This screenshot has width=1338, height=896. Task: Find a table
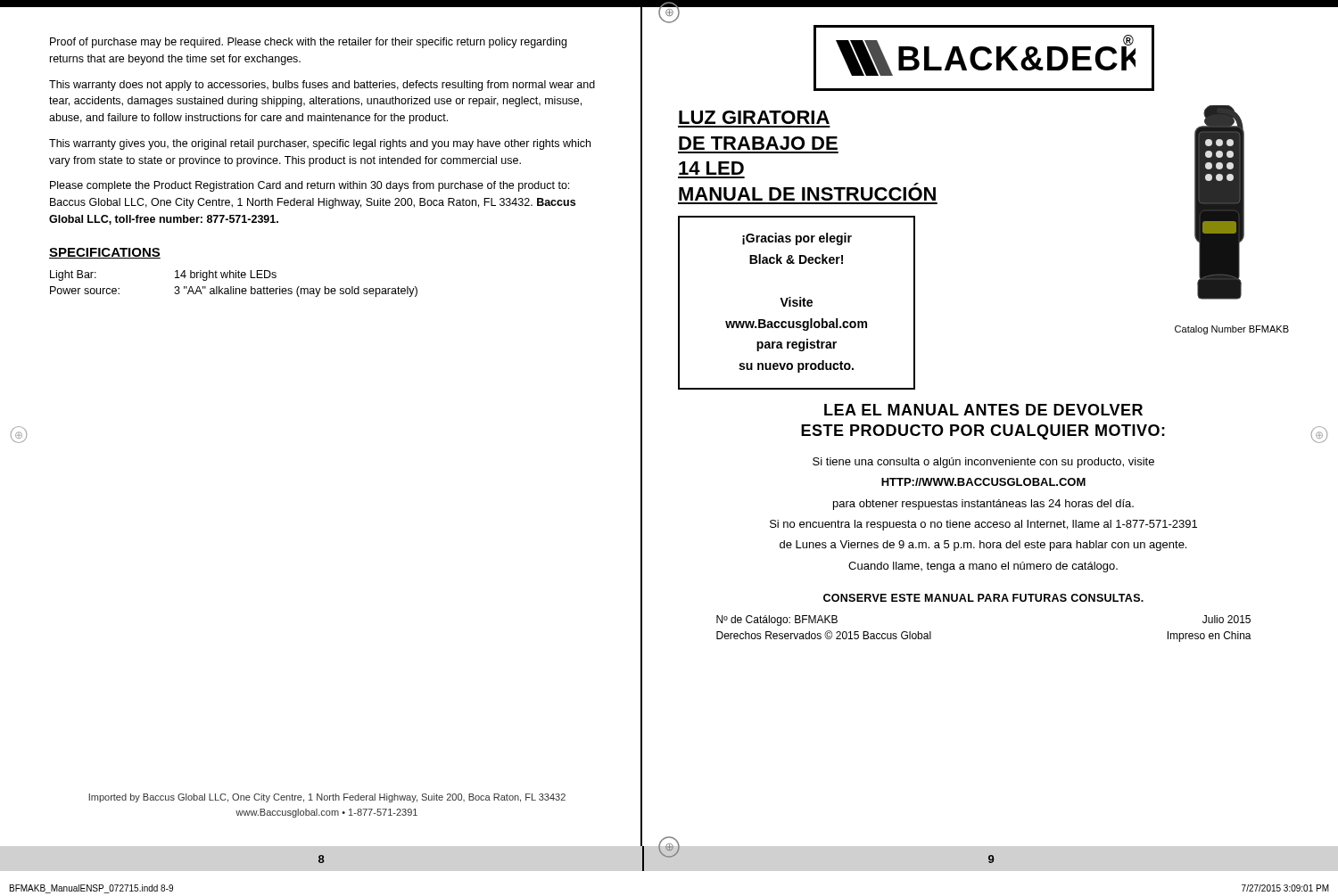point(327,282)
